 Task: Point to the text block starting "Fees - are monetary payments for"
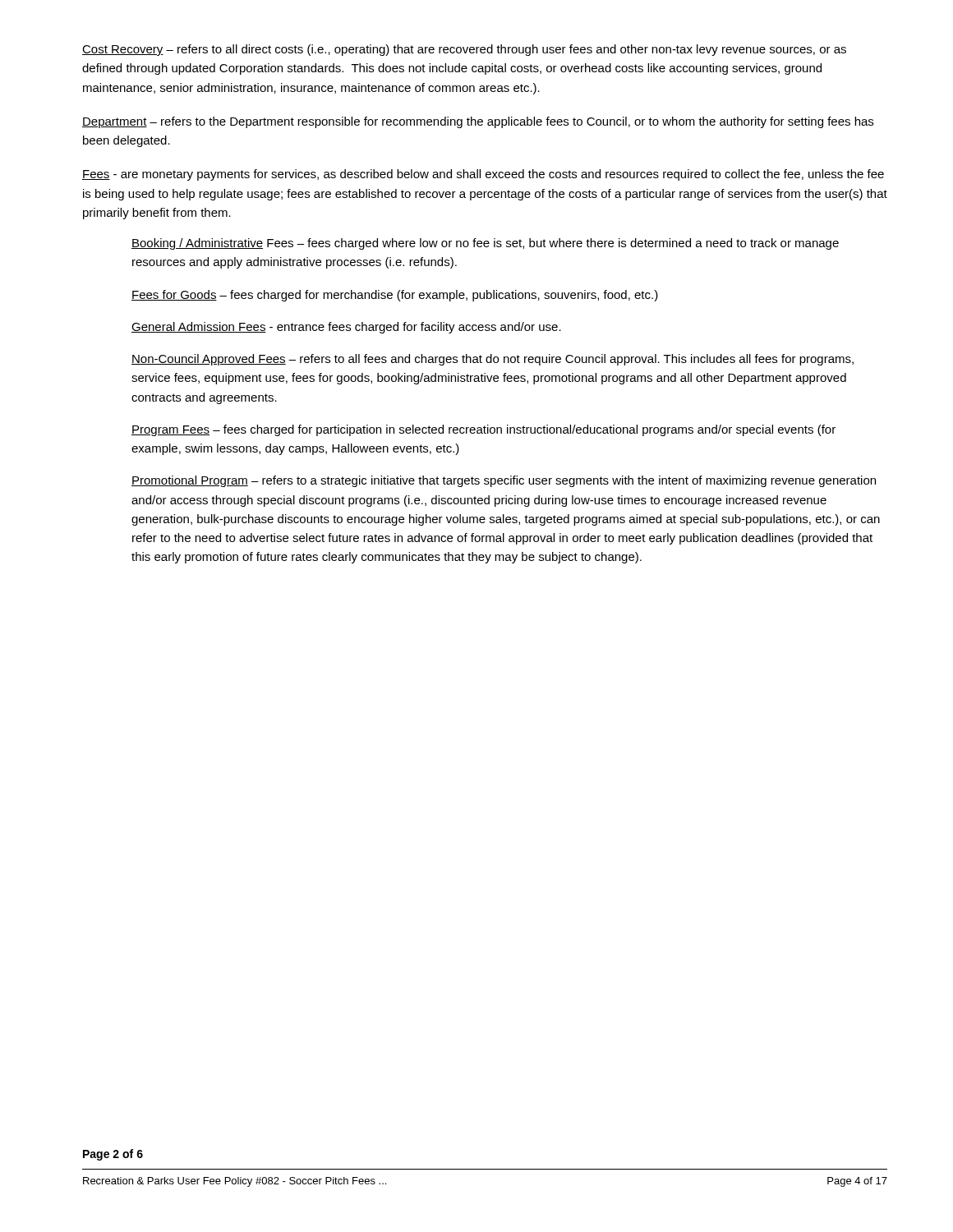click(x=485, y=365)
